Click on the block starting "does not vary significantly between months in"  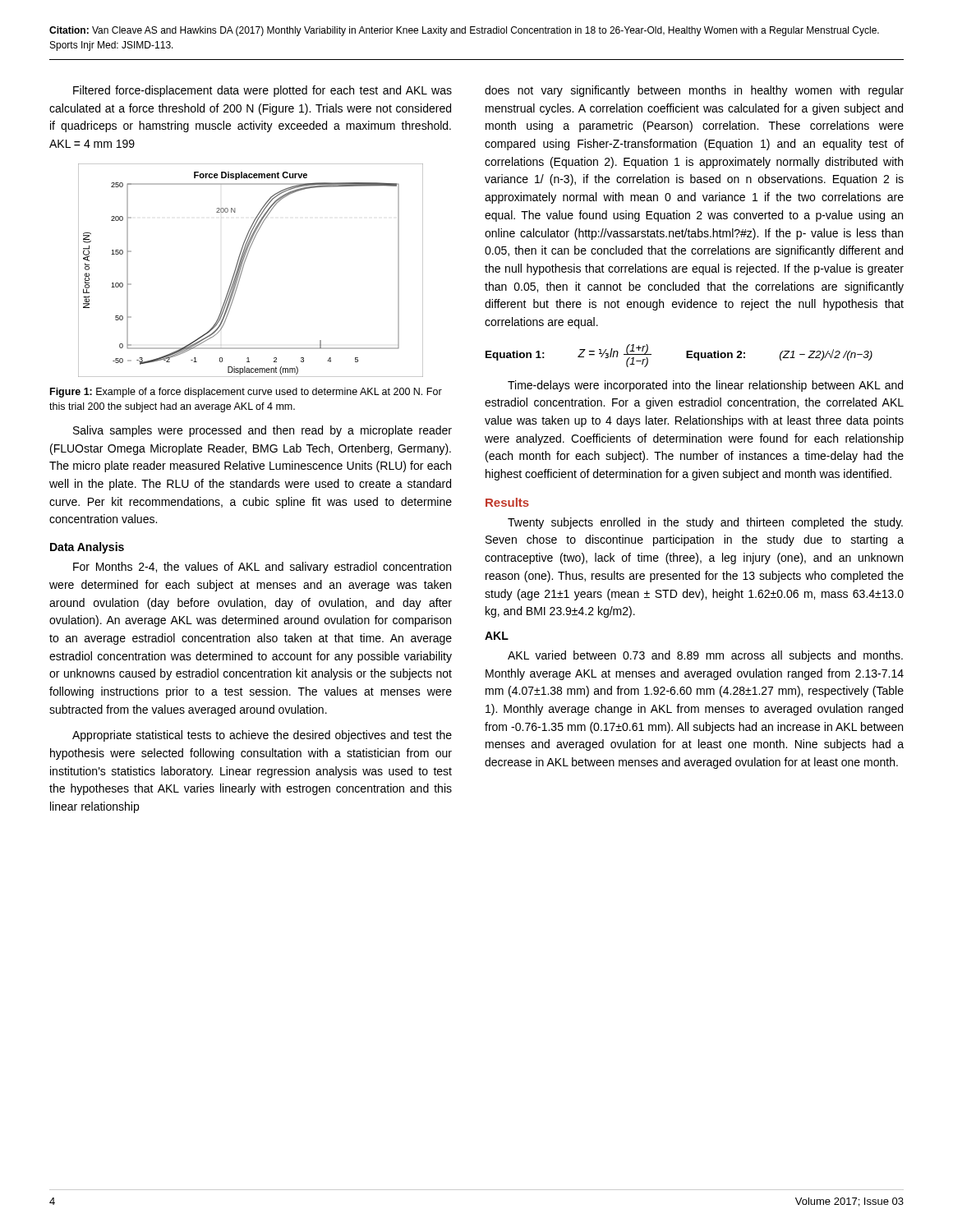pyautogui.click(x=694, y=207)
